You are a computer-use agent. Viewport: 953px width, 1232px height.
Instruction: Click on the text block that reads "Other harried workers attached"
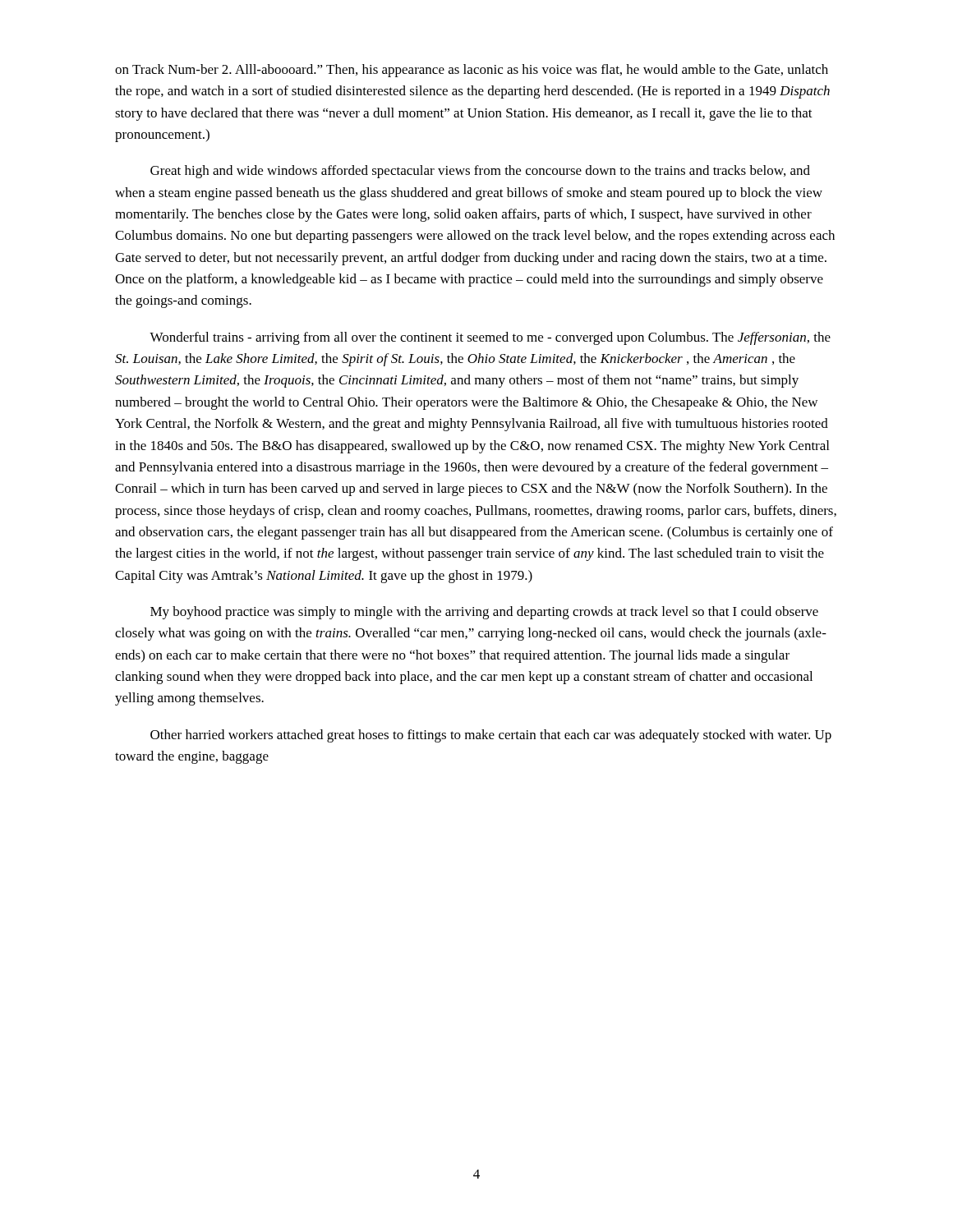[x=473, y=745]
